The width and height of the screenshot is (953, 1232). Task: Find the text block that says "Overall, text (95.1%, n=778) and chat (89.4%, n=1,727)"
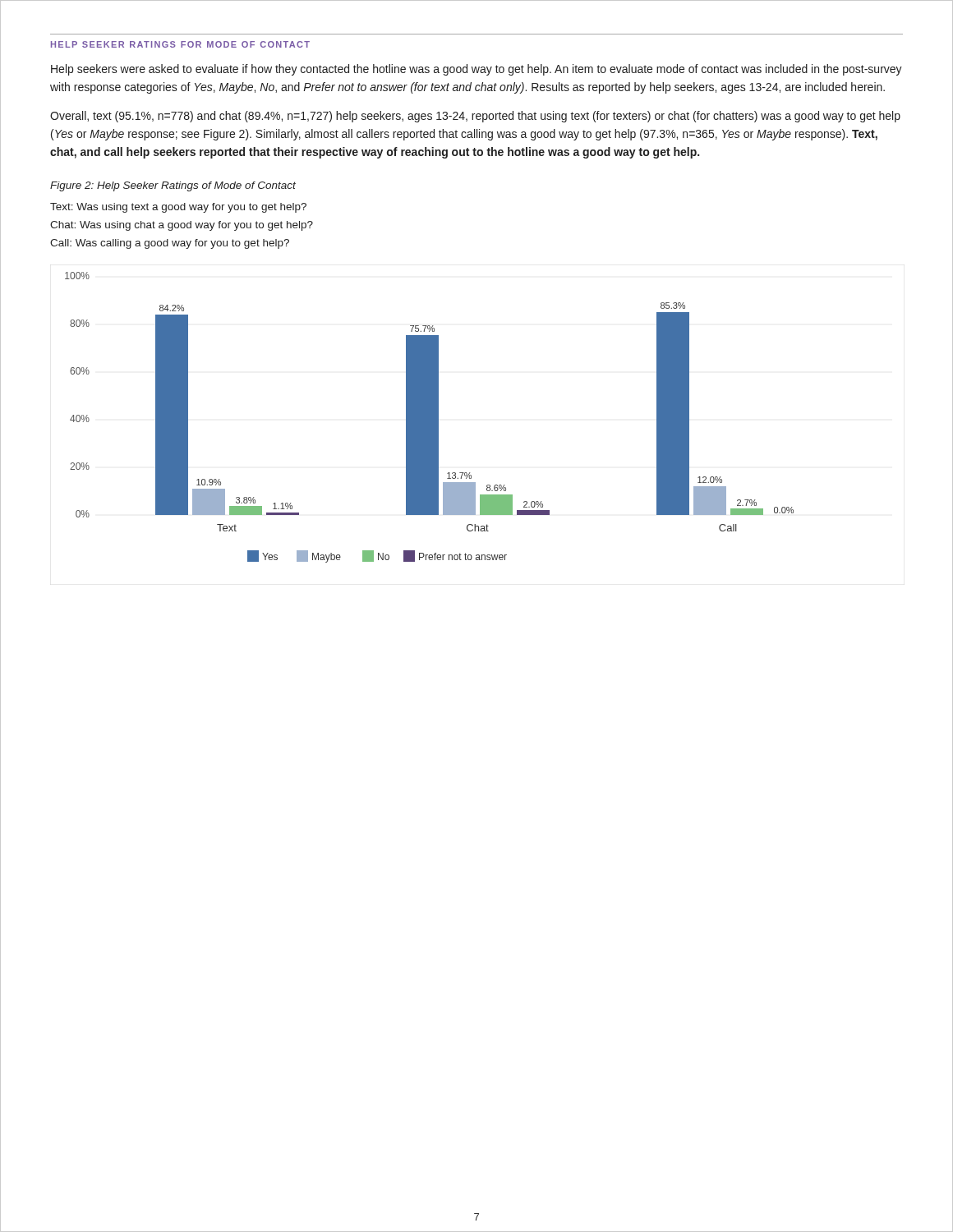475,134
